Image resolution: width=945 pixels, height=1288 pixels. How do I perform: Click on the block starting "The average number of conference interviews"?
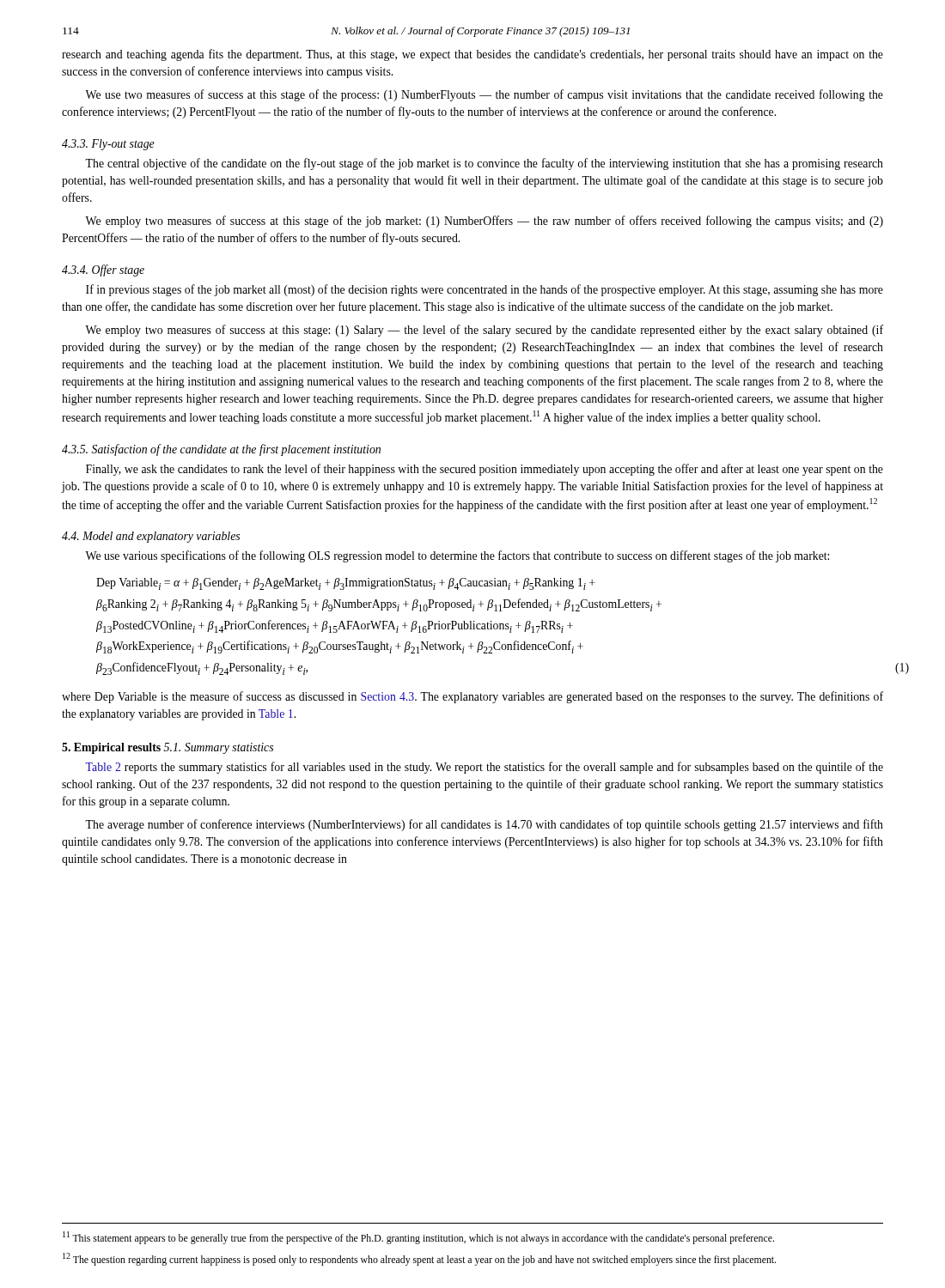(x=472, y=842)
